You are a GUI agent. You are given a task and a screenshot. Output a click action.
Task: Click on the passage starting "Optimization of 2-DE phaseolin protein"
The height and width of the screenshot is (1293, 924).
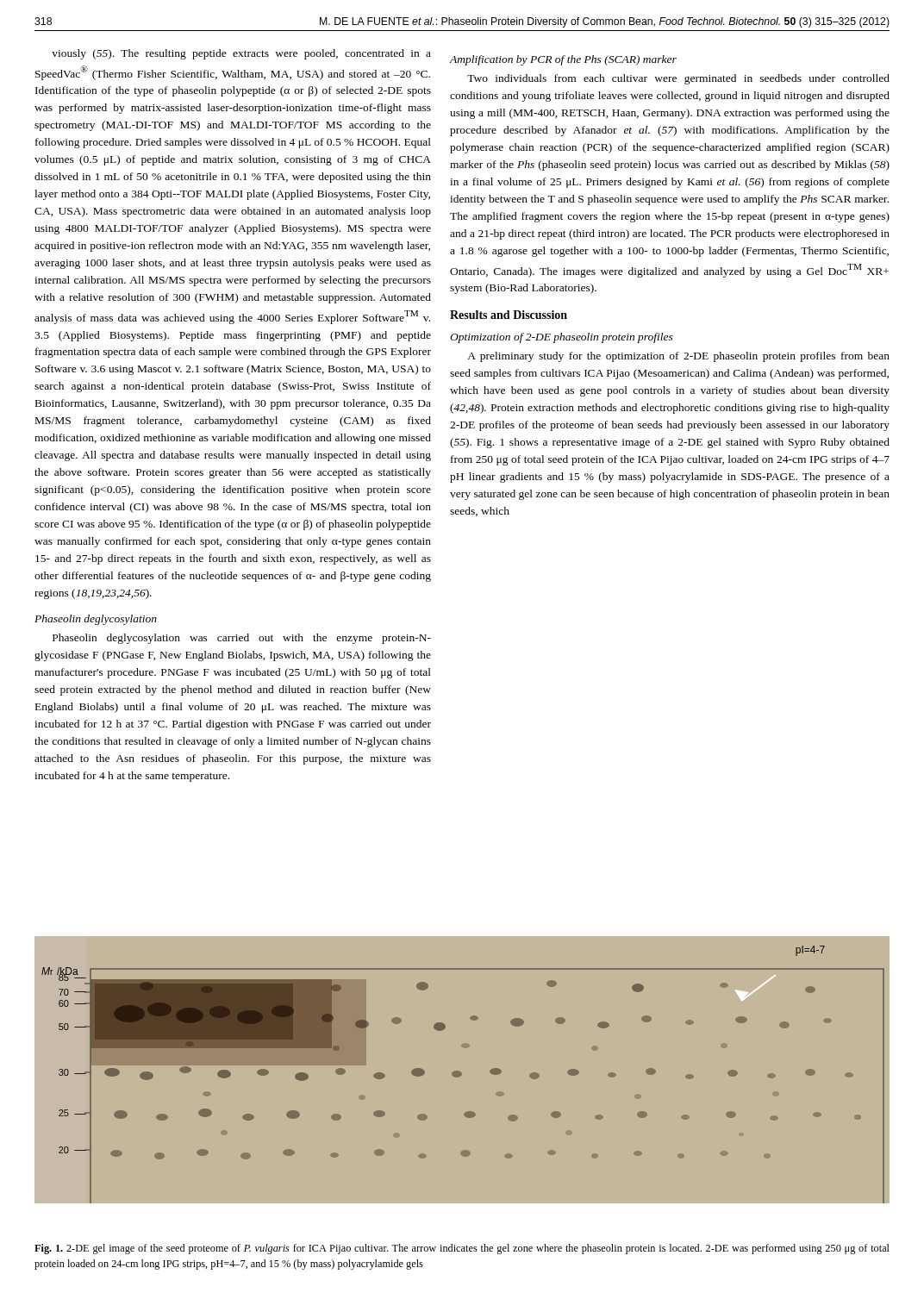pos(561,337)
